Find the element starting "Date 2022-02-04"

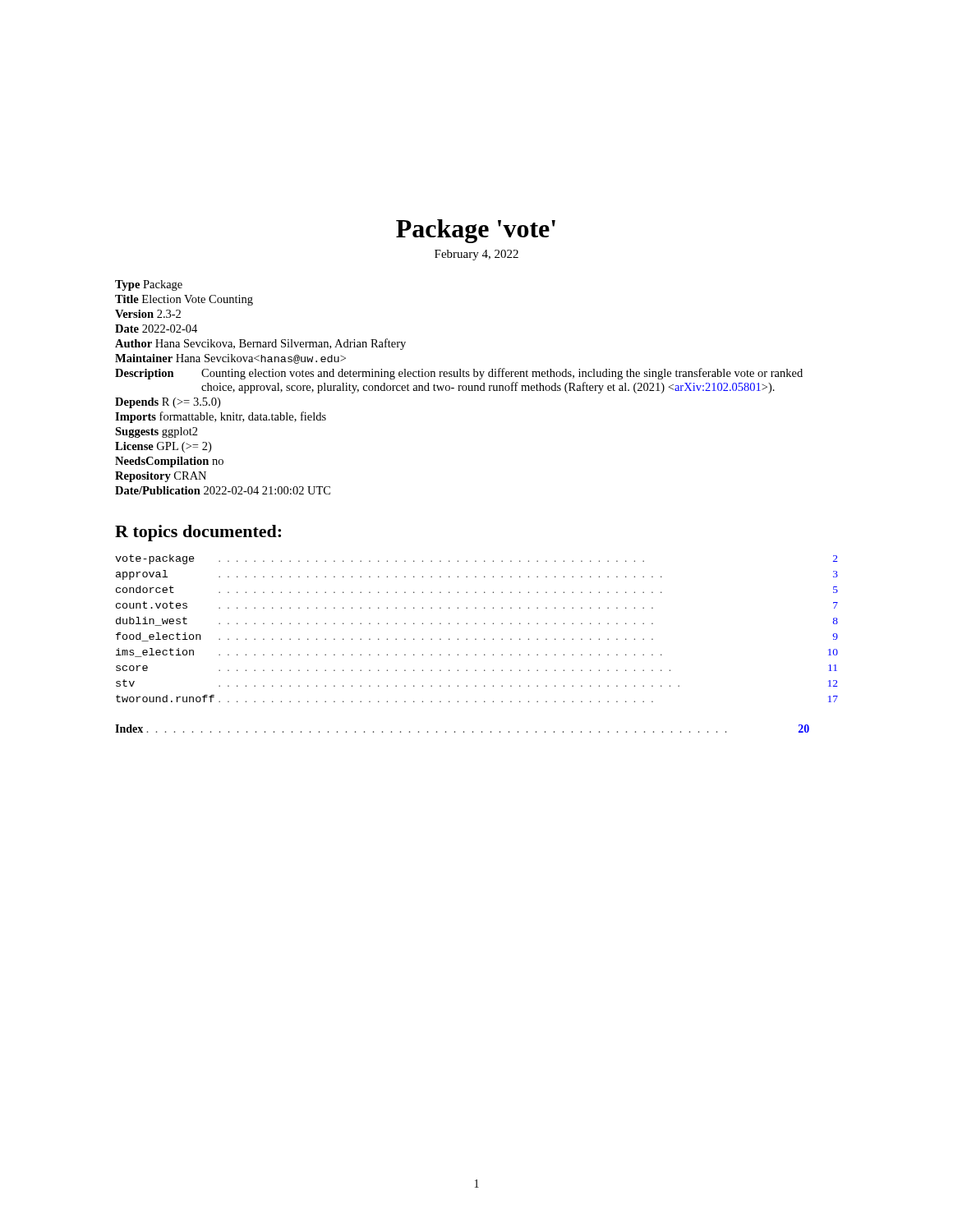pos(156,329)
